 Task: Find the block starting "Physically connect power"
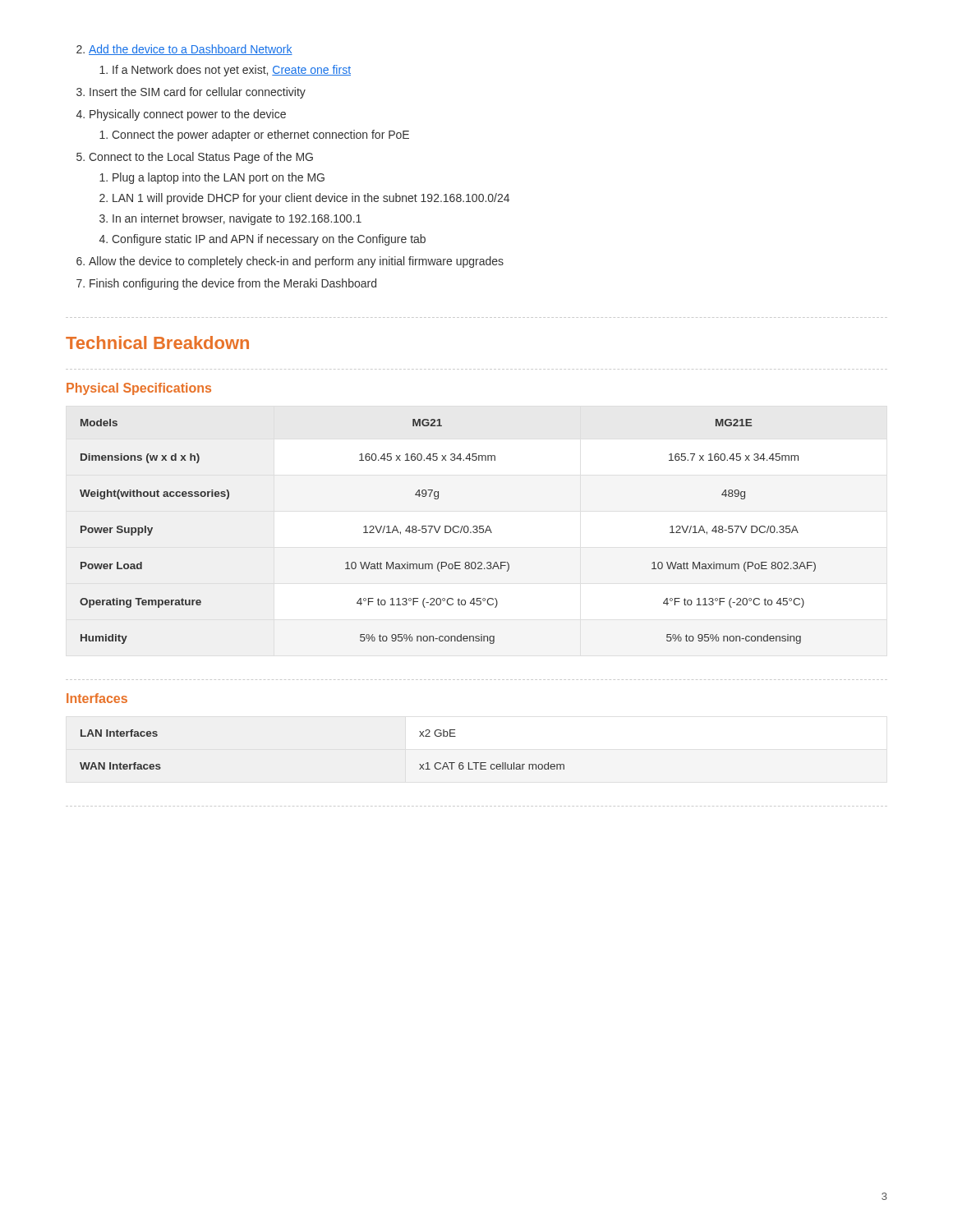click(181, 115)
